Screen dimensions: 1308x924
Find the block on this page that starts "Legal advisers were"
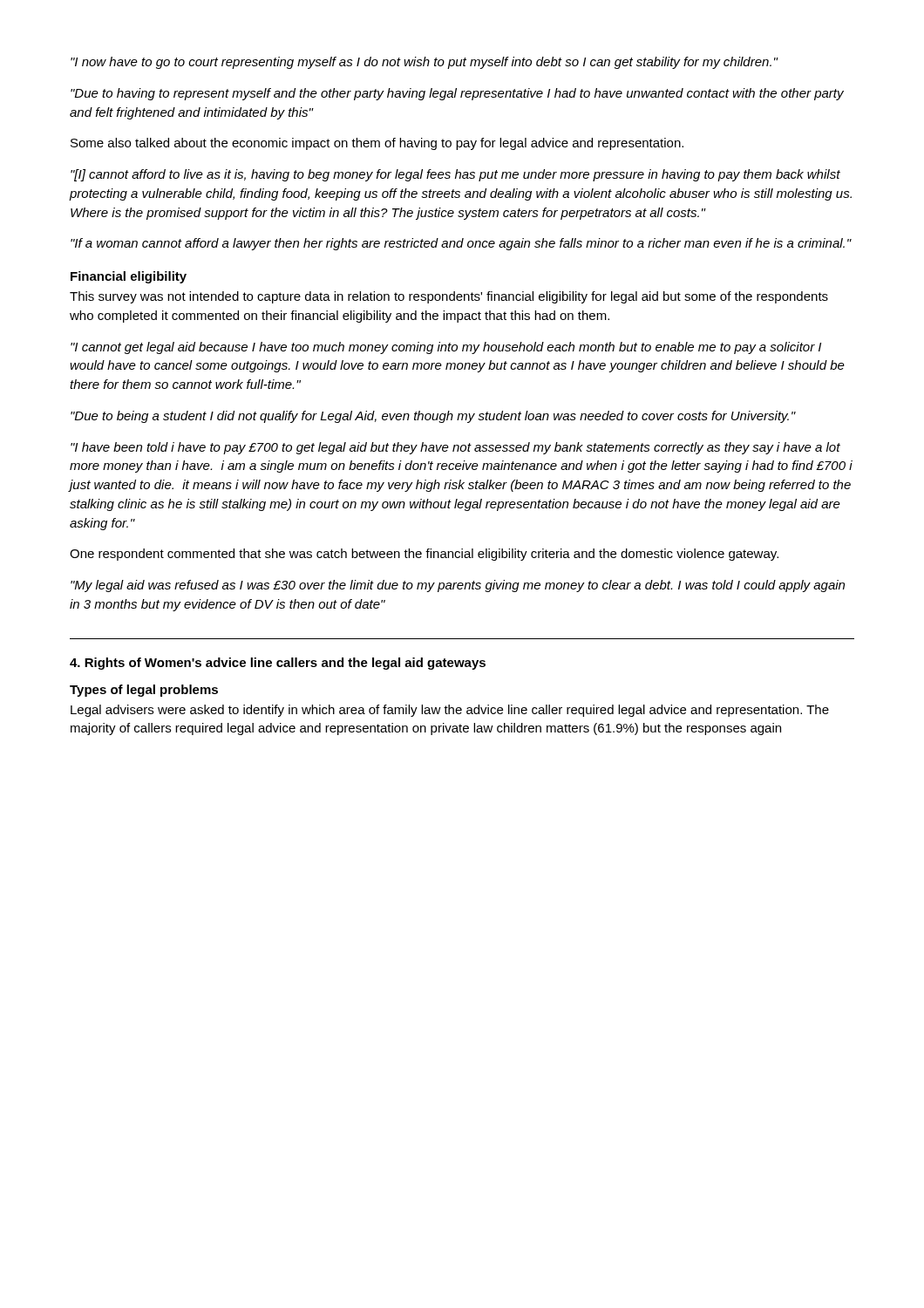pyautogui.click(x=449, y=718)
